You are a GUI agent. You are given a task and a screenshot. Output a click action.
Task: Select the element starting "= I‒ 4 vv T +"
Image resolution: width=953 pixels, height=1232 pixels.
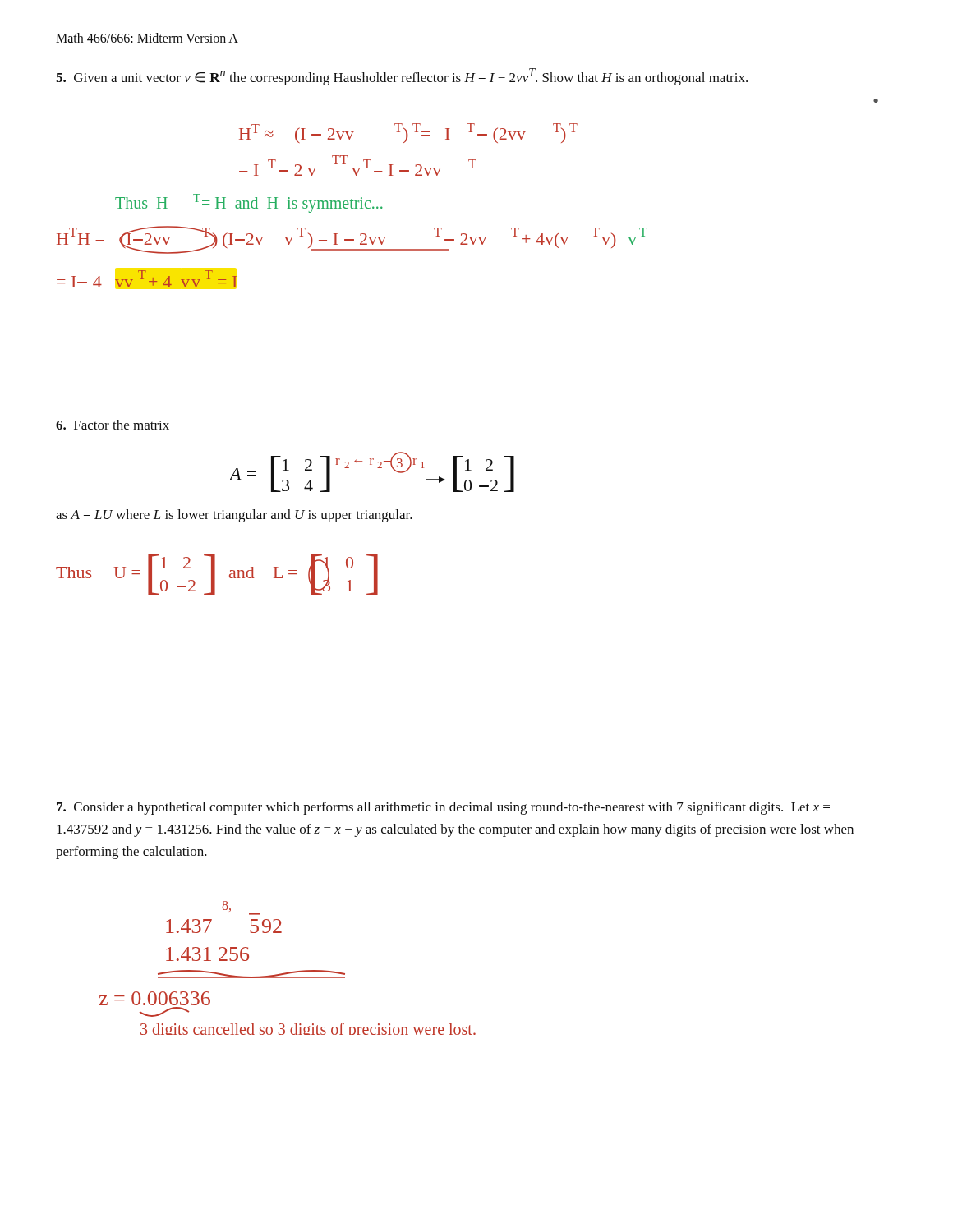tap(220, 279)
